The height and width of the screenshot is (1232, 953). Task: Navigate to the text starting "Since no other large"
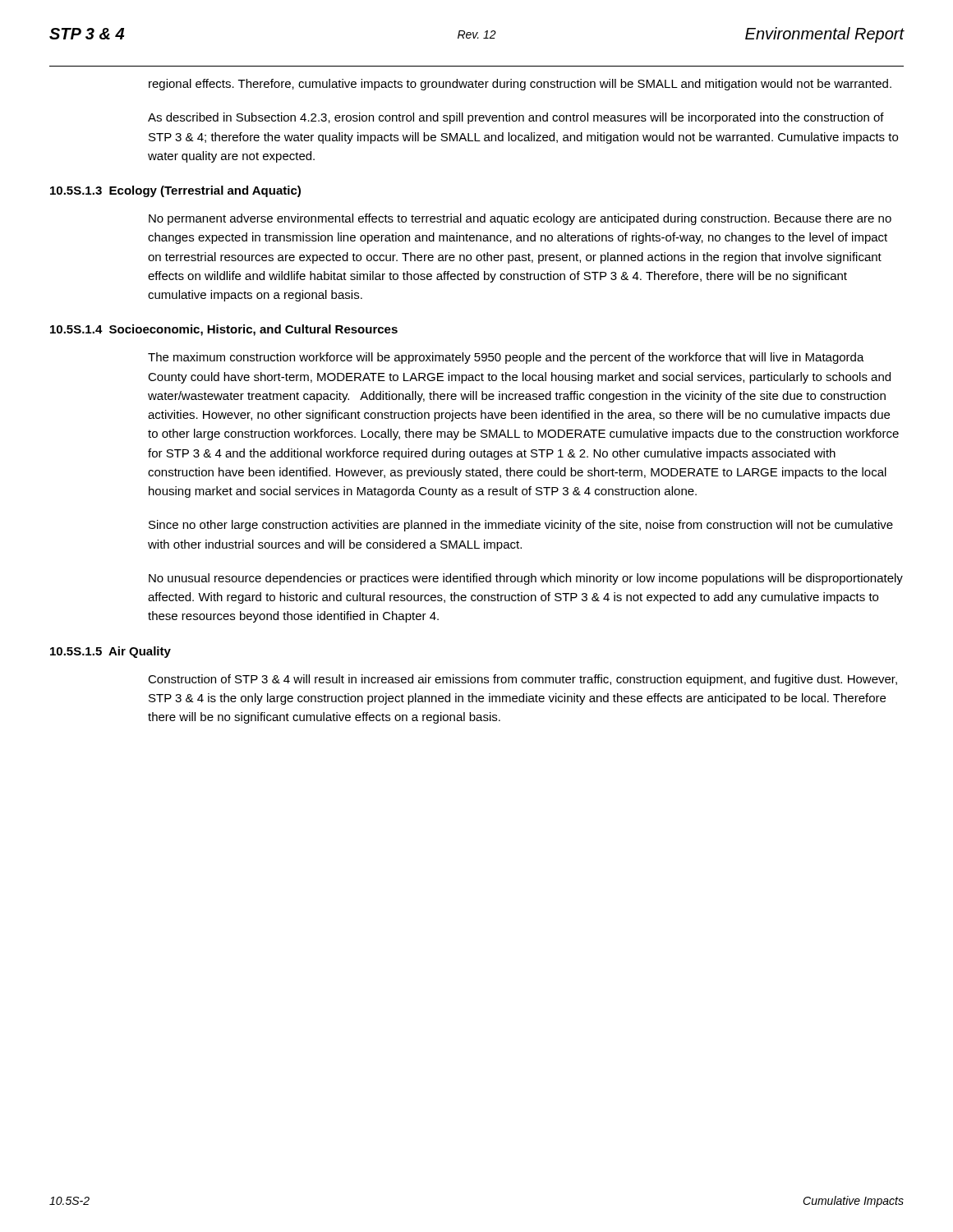(x=521, y=534)
